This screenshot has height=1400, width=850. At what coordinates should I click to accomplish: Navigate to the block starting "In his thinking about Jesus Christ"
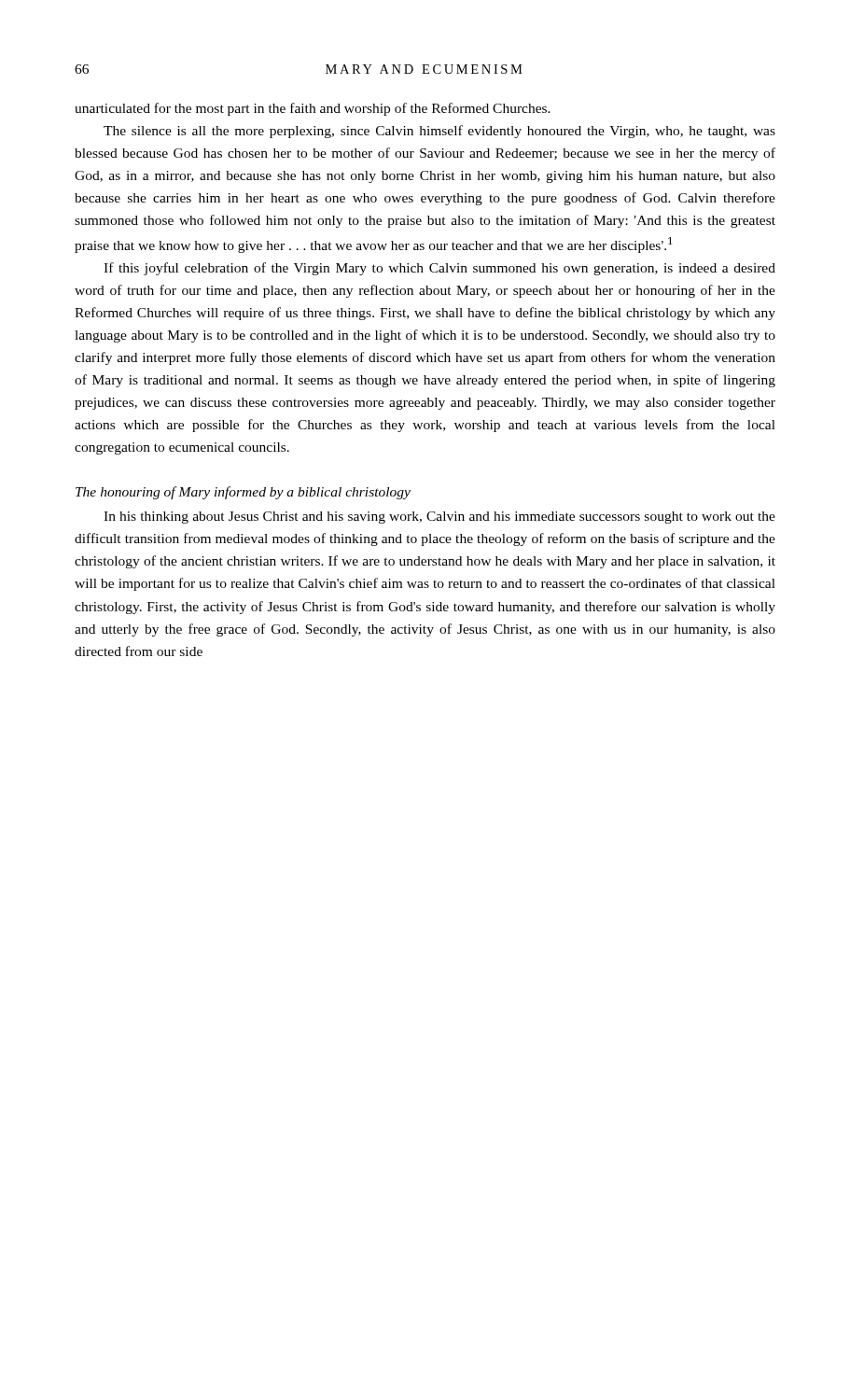(x=425, y=584)
